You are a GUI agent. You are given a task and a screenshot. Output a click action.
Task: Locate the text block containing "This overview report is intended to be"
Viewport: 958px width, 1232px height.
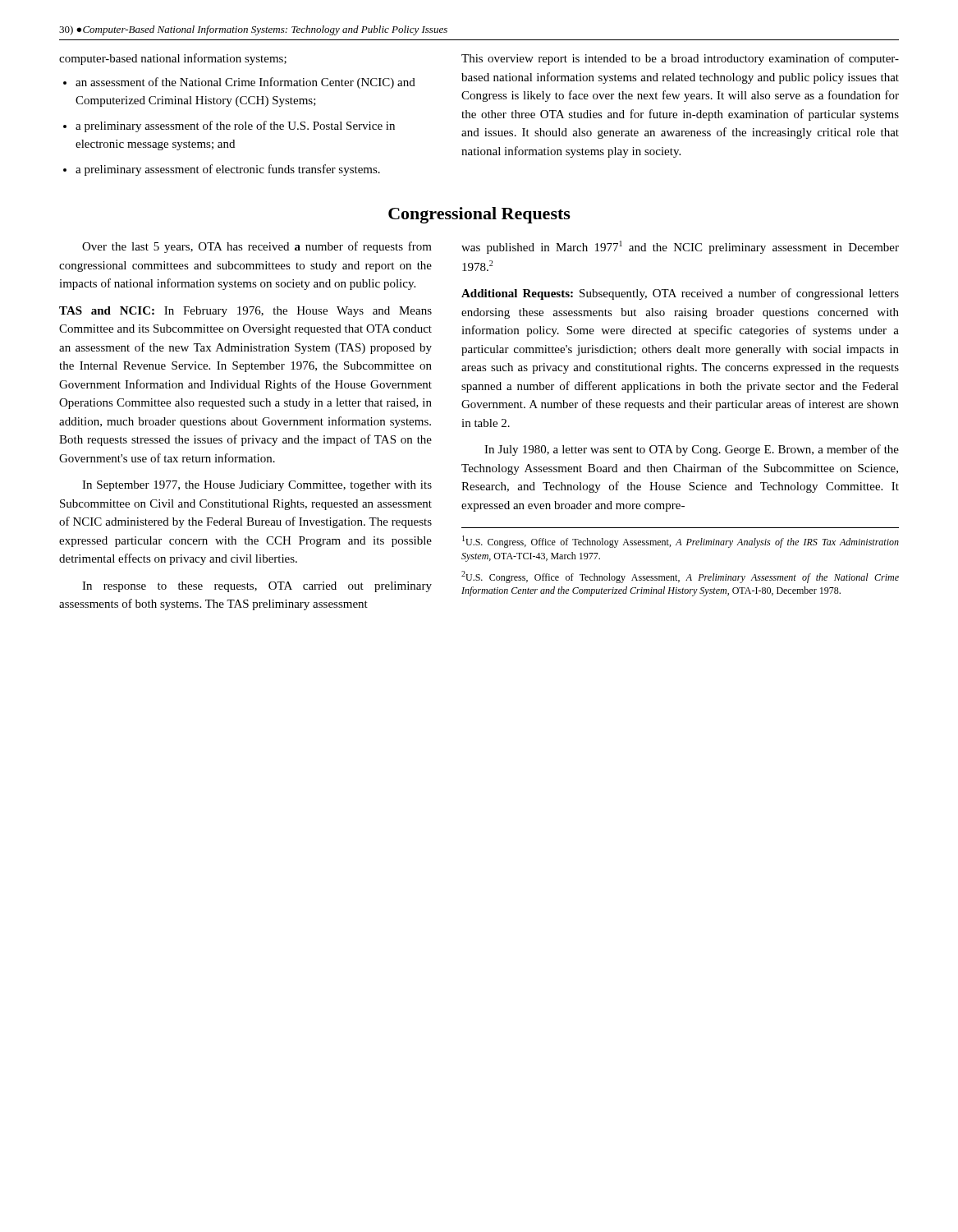click(680, 105)
